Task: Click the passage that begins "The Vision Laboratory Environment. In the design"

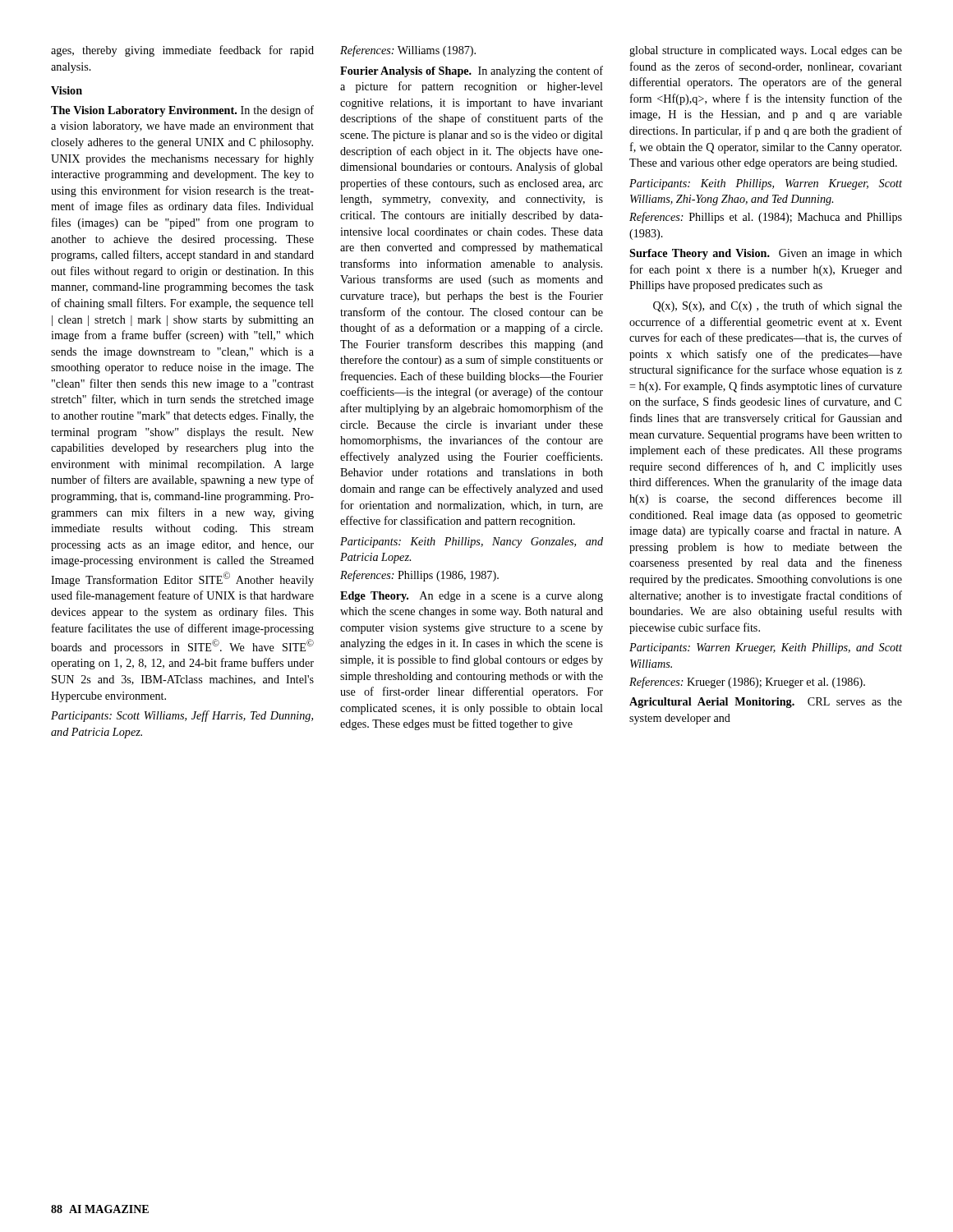Action: (182, 421)
